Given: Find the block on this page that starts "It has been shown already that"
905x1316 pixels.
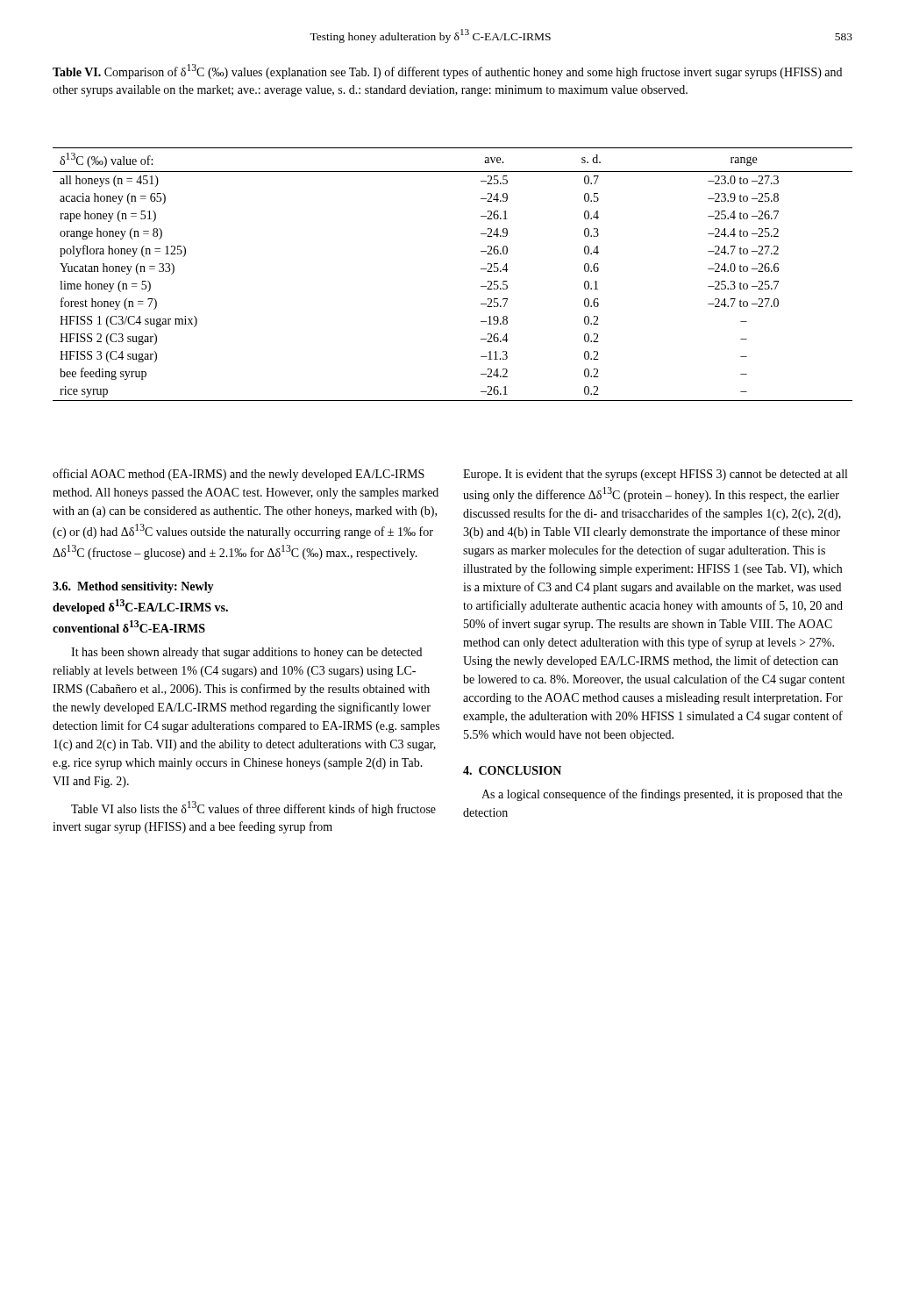Looking at the screenshot, I should tap(247, 740).
